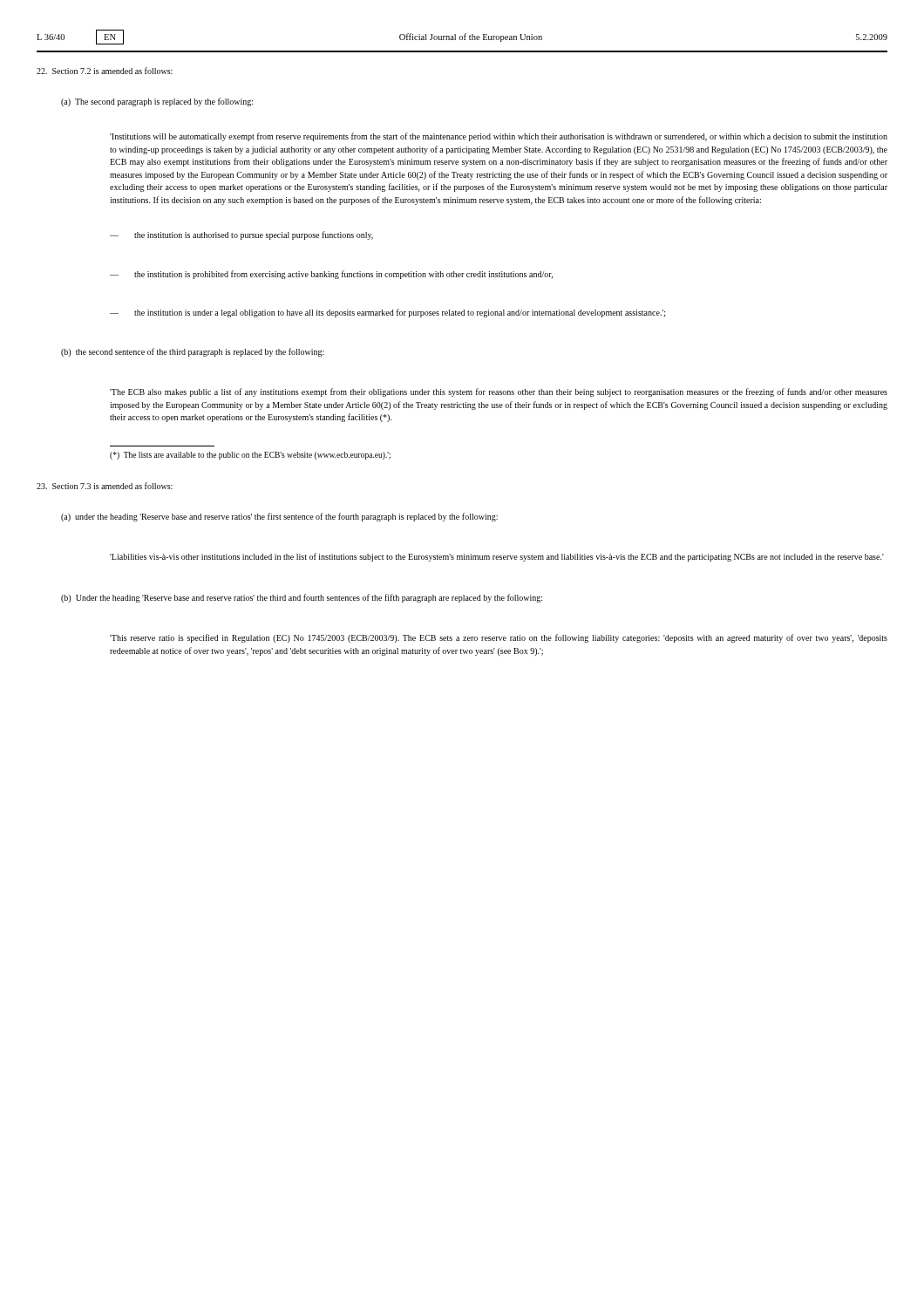Click on the passage starting "— the institution is prohibited"
The image size is (924, 1308).
click(499, 274)
